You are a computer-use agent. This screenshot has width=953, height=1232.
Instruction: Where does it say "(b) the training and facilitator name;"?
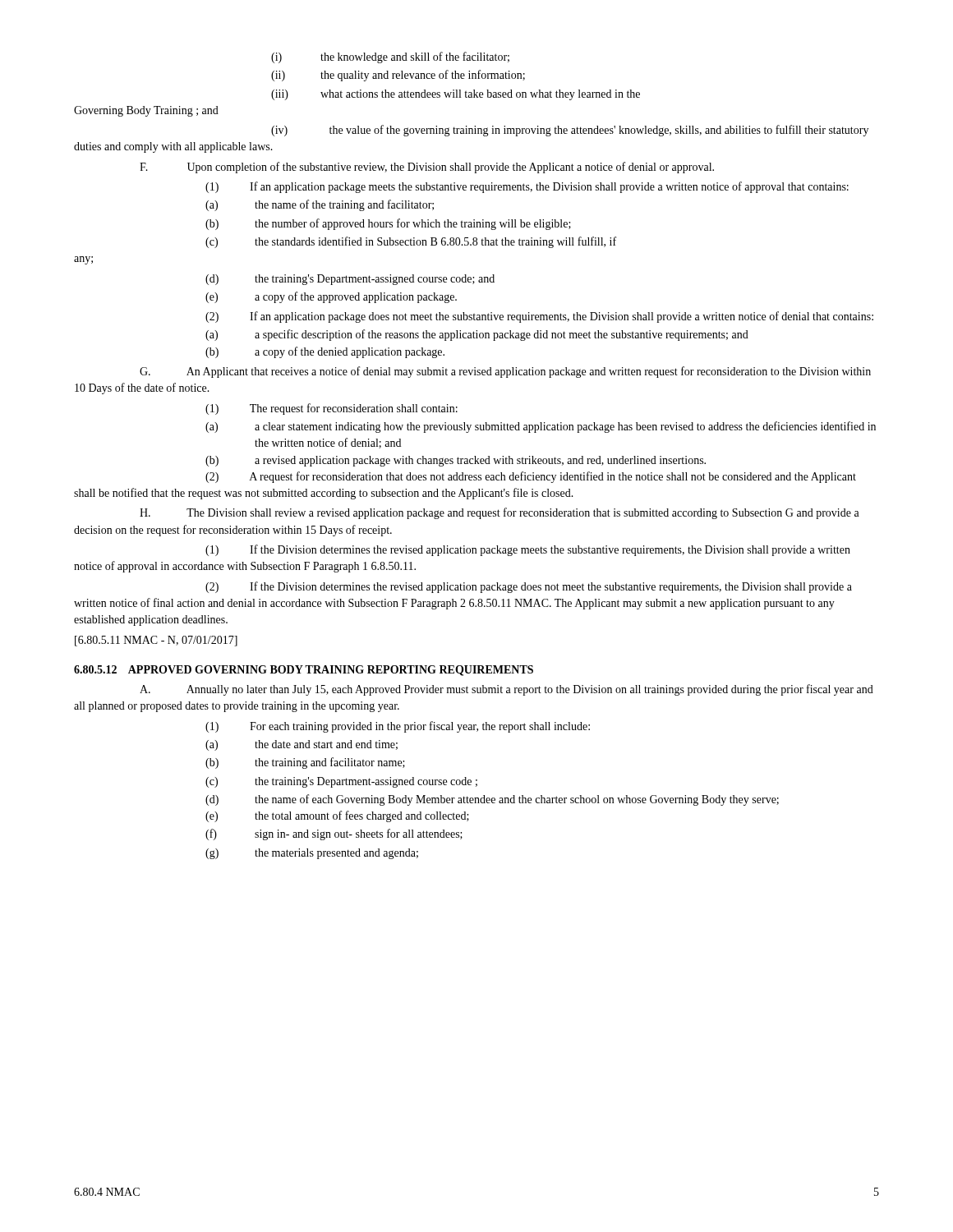click(305, 763)
